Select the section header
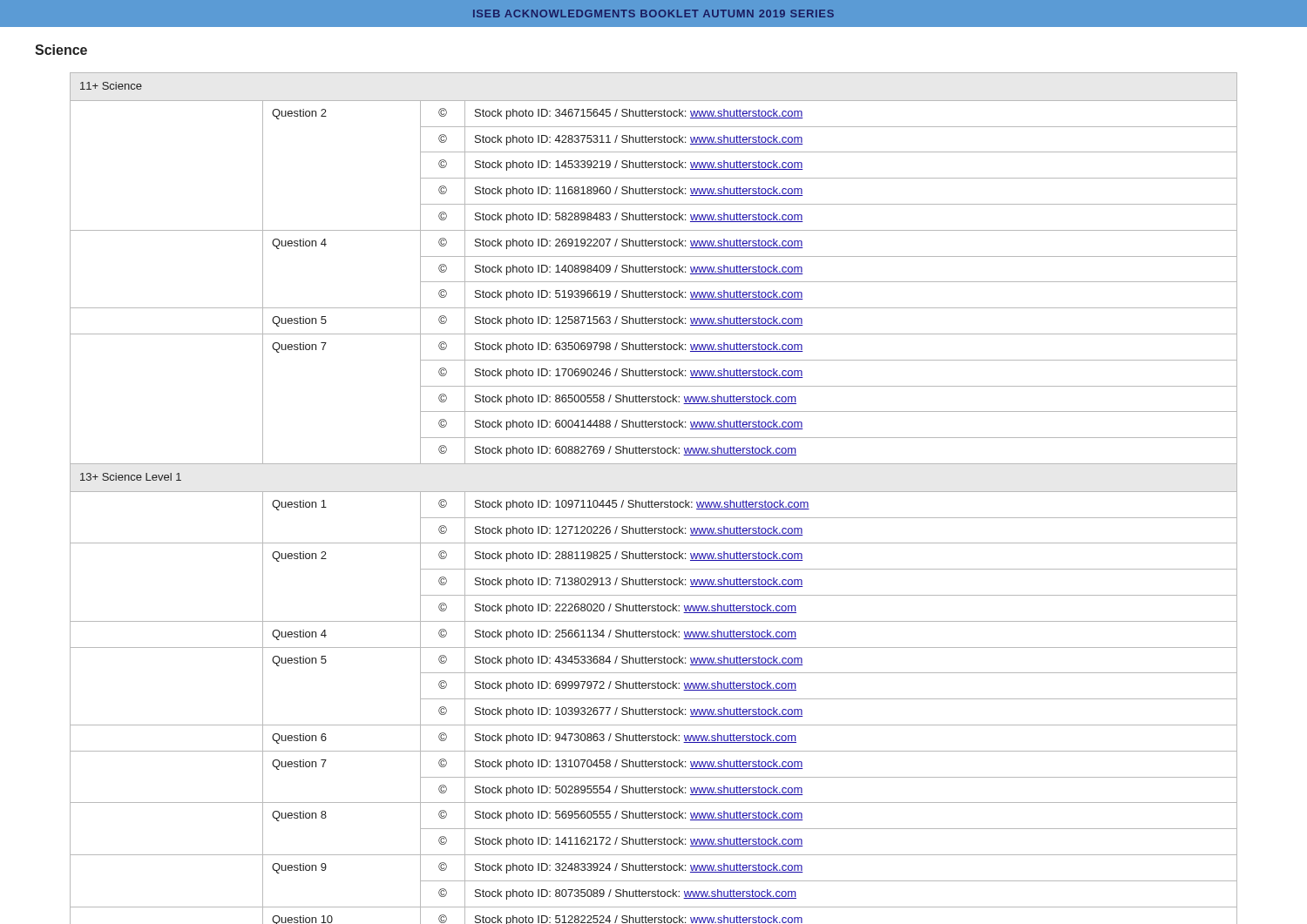 coord(61,50)
